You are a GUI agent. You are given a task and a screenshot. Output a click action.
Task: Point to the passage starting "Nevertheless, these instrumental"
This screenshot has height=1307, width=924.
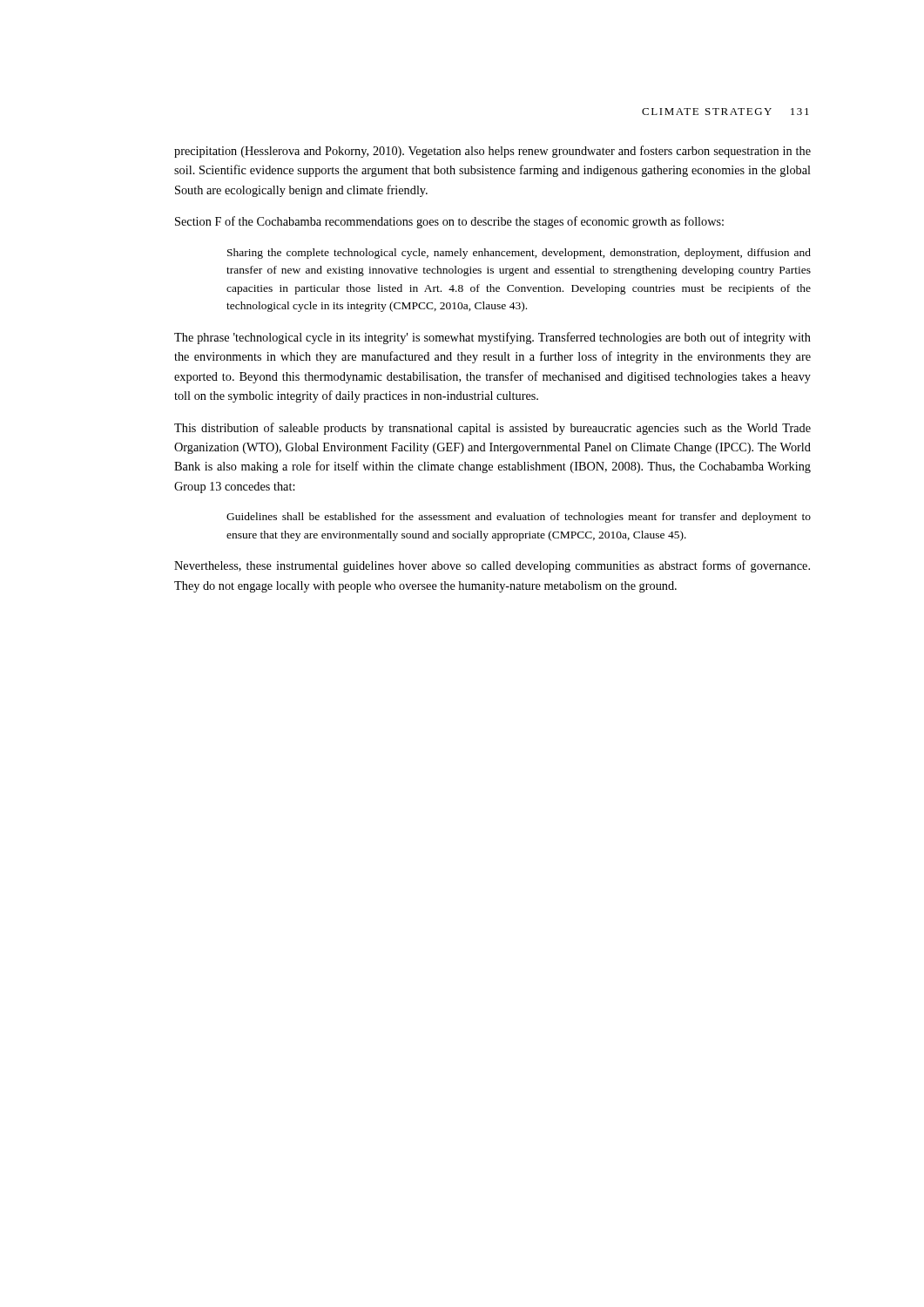(492, 576)
